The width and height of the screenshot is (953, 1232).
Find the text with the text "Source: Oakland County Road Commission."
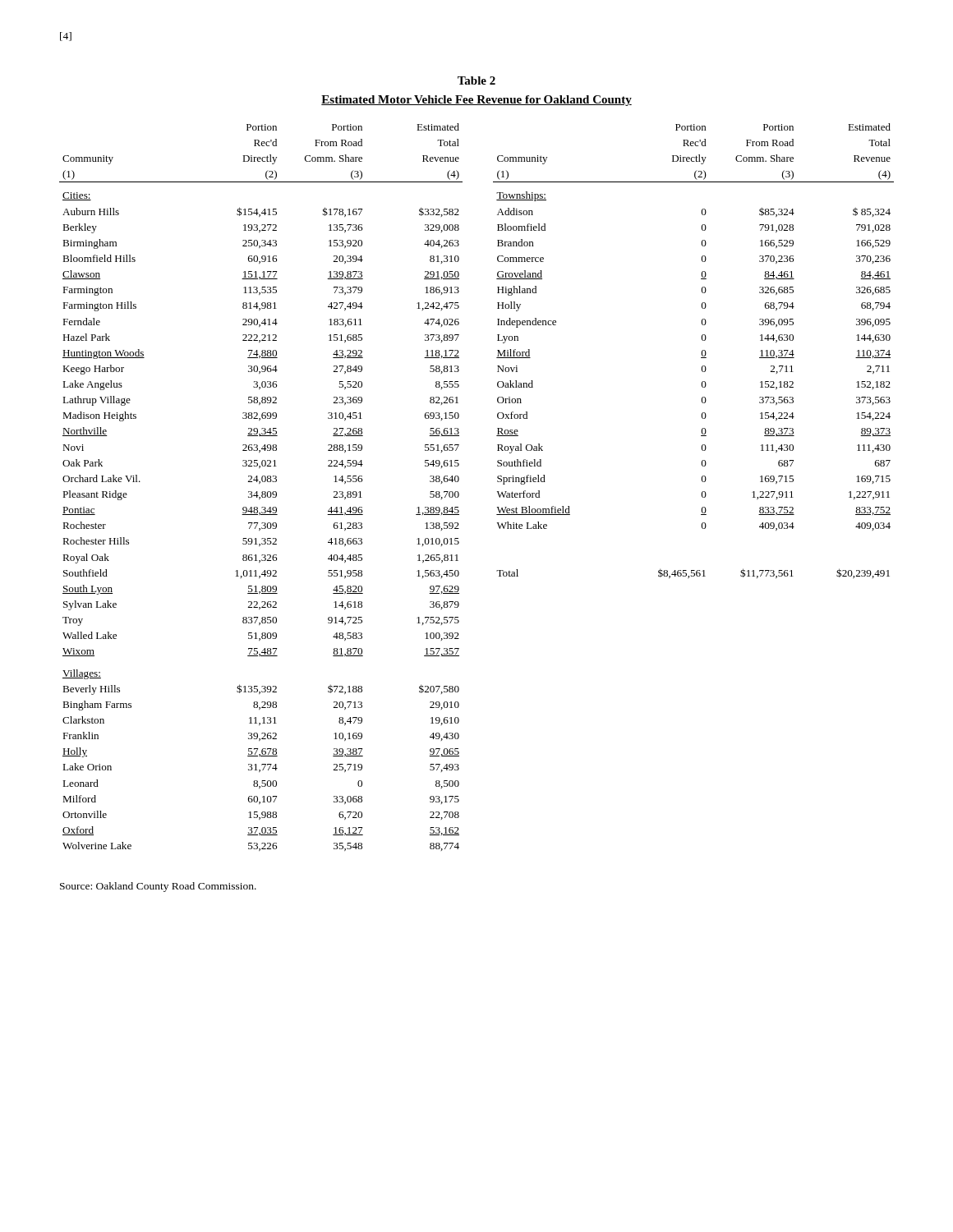coord(158,886)
